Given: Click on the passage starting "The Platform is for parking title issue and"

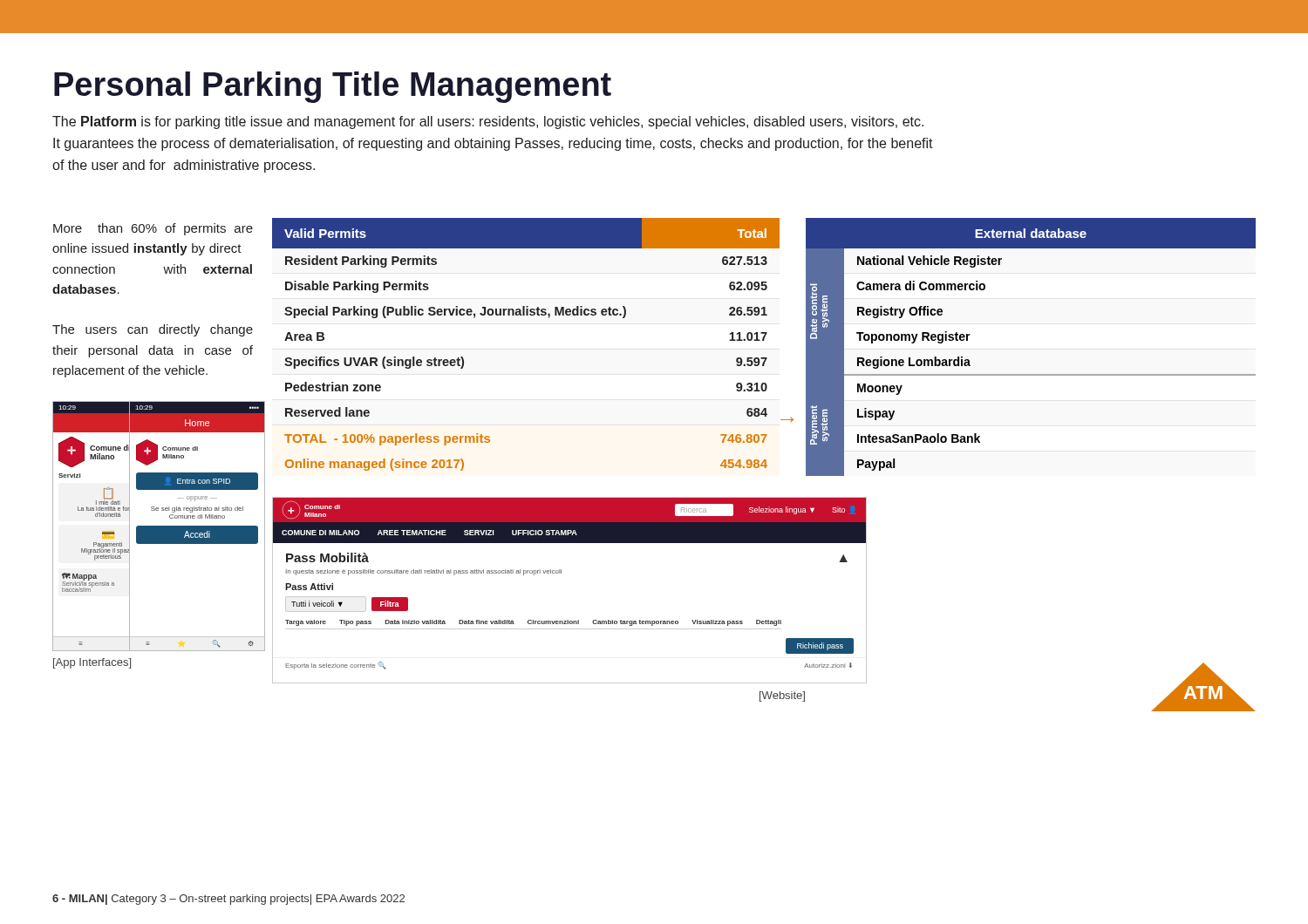Looking at the screenshot, I should [645, 144].
